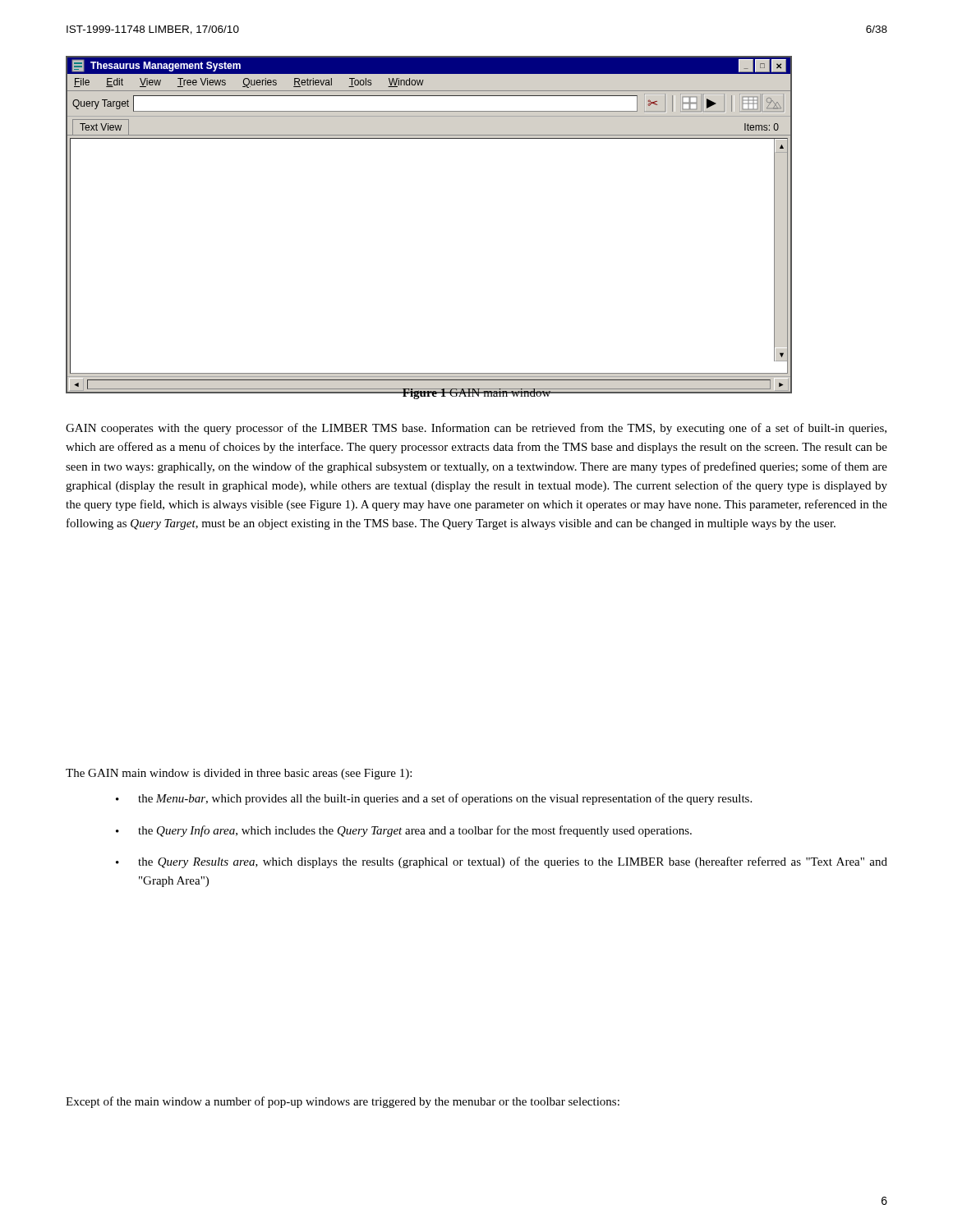Image resolution: width=953 pixels, height=1232 pixels.
Task: Point to the region starting "The GAIN main window"
Action: 239,773
